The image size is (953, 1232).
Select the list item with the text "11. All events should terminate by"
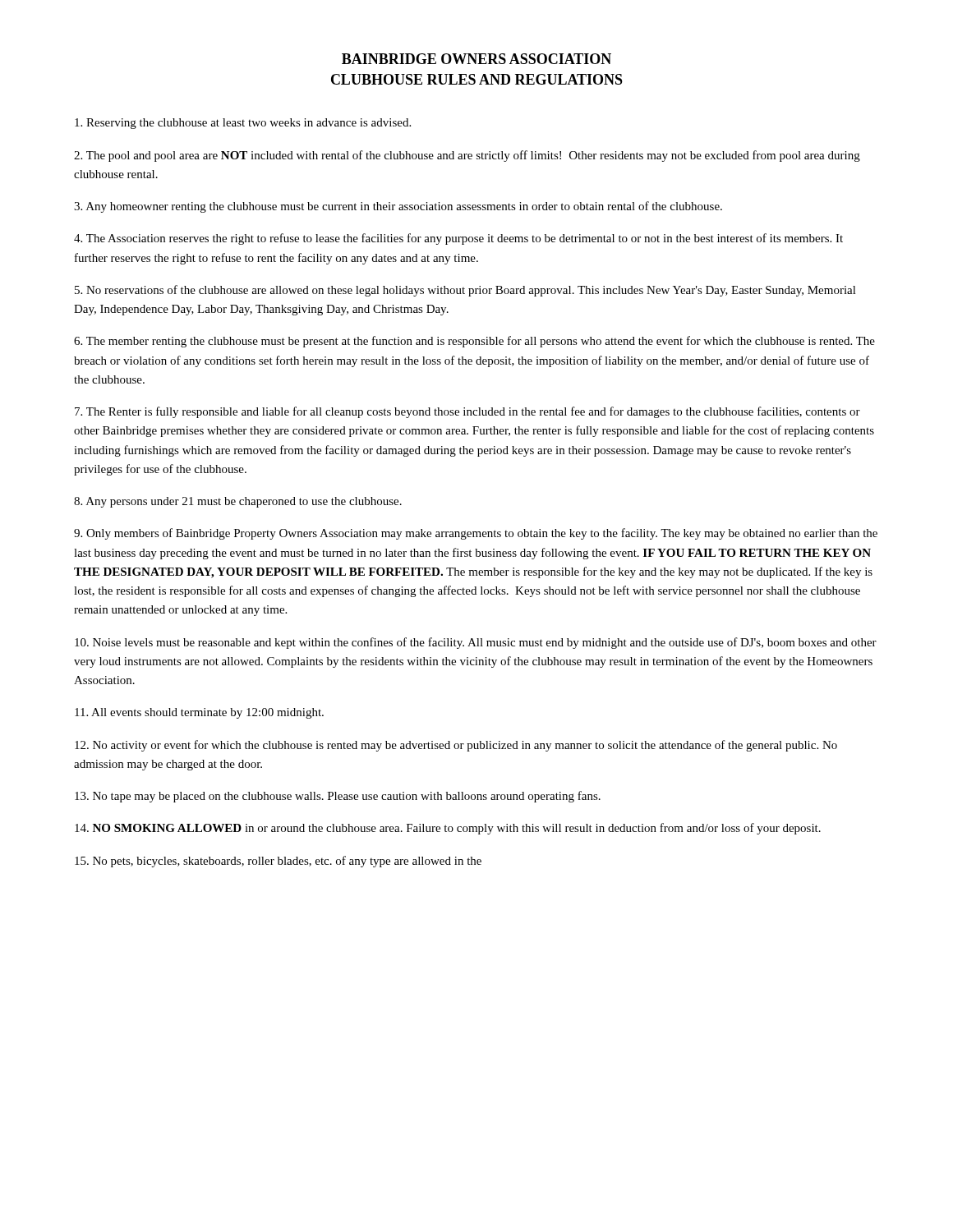click(x=199, y=712)
